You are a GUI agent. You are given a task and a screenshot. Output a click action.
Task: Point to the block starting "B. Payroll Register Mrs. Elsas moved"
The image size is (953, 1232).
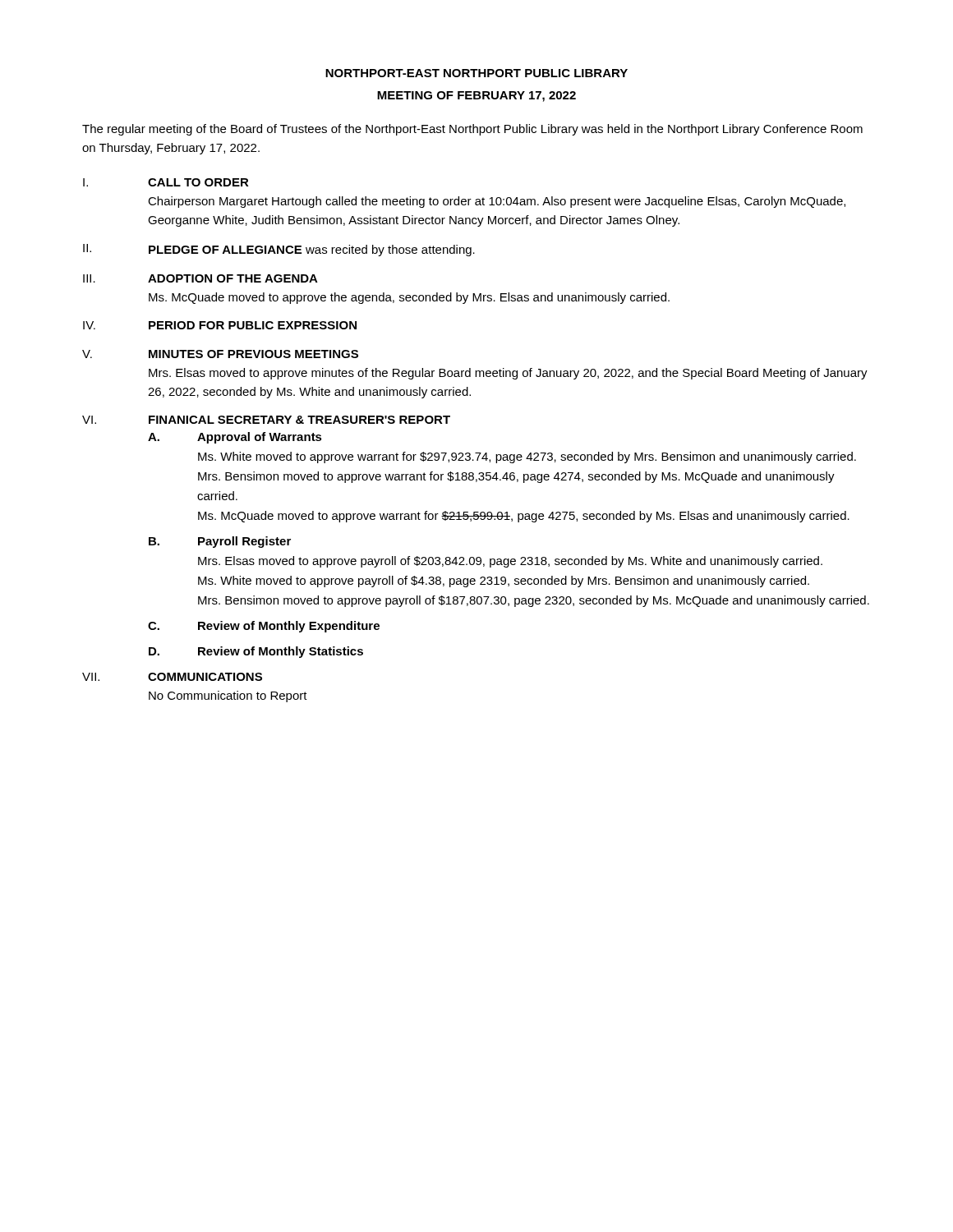coord(509,572)
